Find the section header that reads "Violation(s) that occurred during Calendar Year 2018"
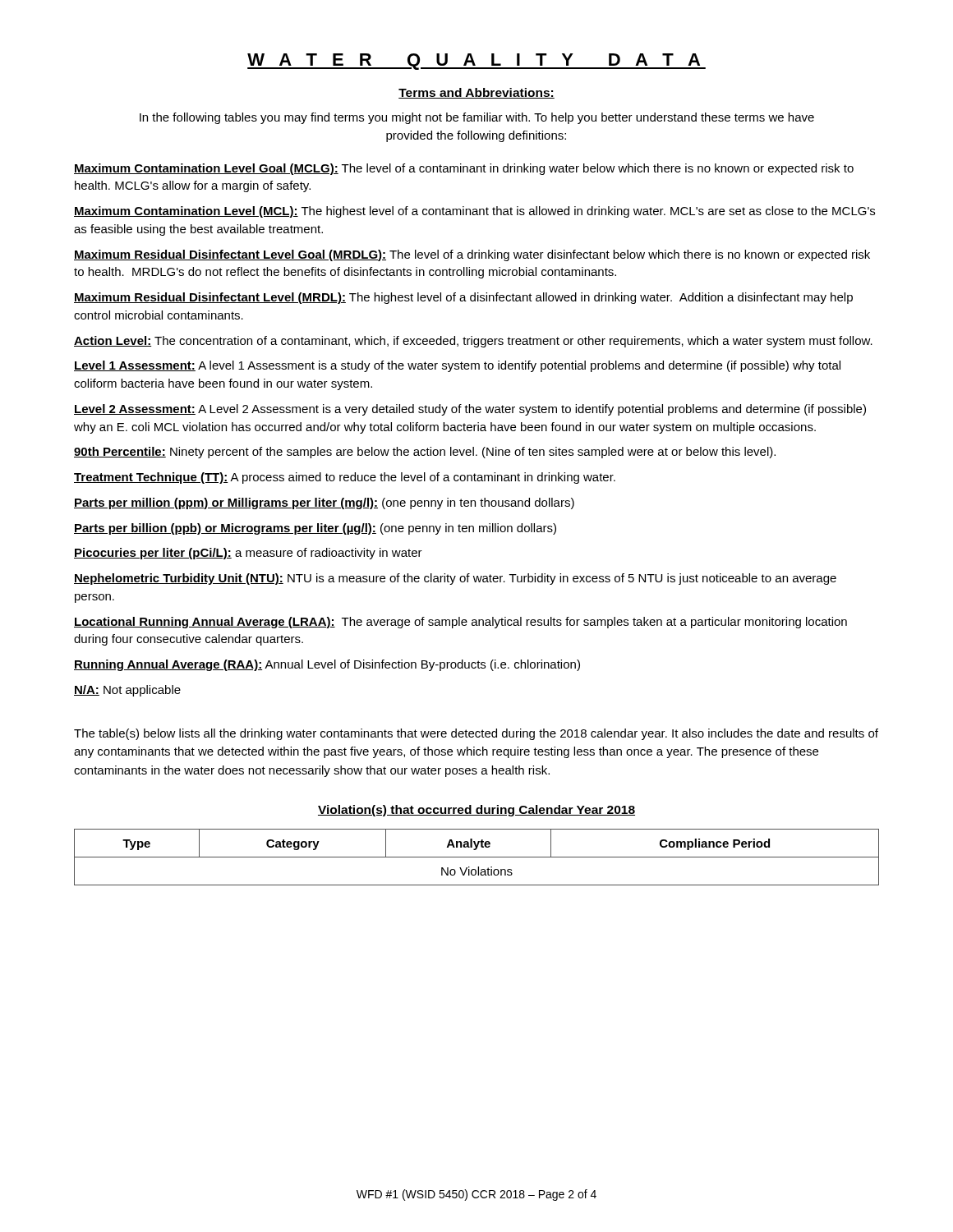The height and width of the screenshot is (1232, 953). click(476, 809)
